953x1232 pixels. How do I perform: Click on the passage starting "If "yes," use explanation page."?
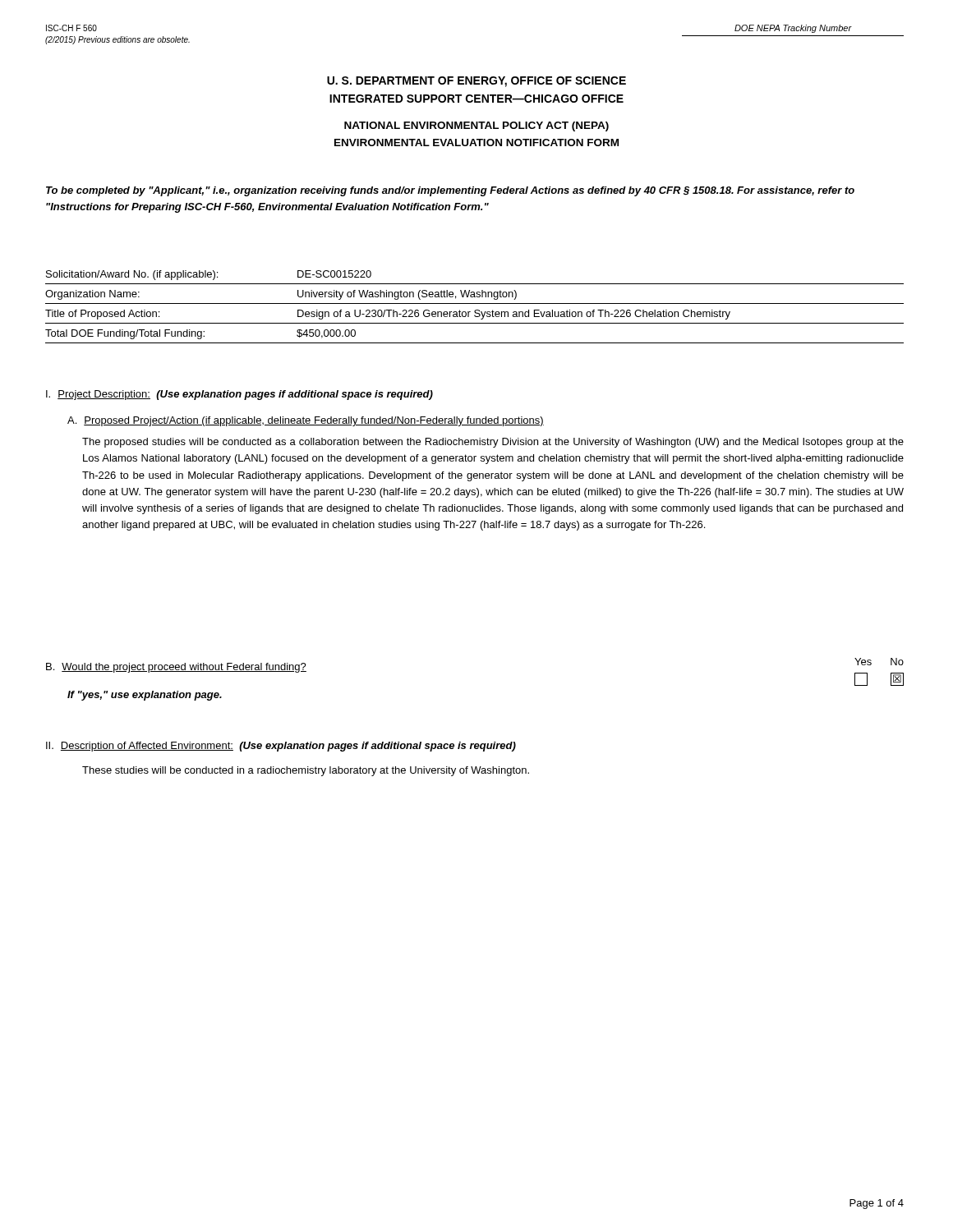pos(145,694)
